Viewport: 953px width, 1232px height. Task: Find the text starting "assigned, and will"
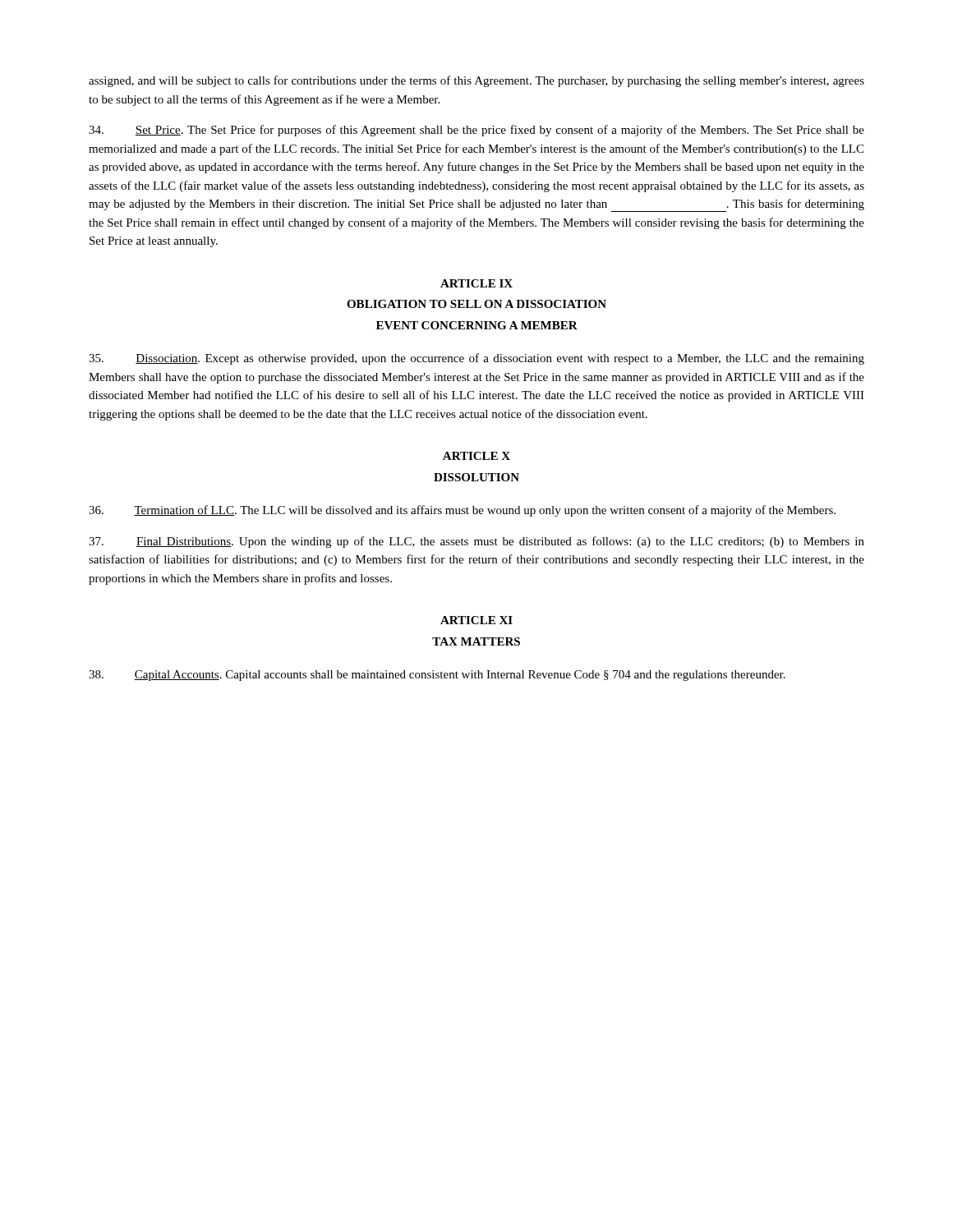coord(476,90)
